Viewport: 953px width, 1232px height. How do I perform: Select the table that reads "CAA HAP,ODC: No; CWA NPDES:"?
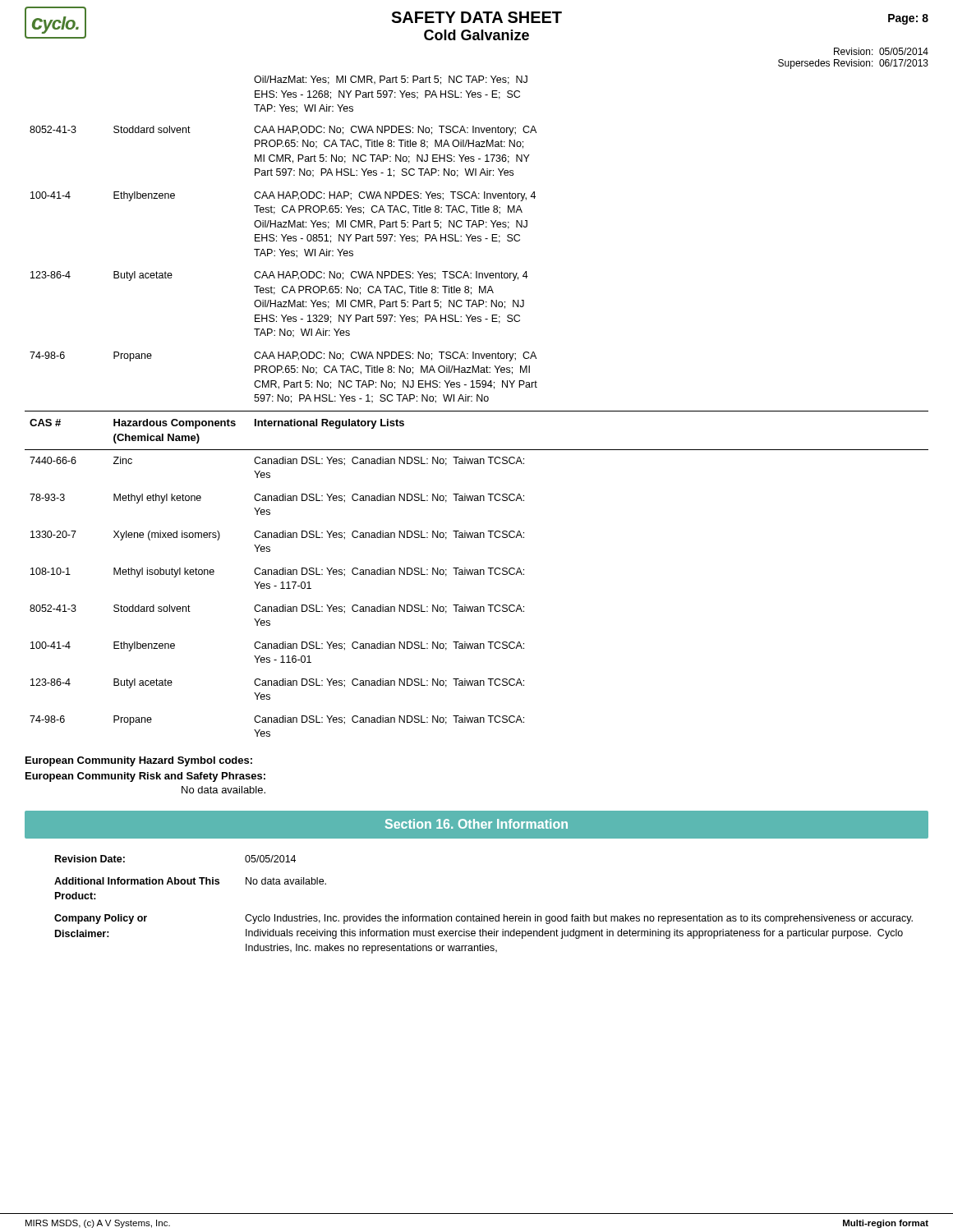476,407
